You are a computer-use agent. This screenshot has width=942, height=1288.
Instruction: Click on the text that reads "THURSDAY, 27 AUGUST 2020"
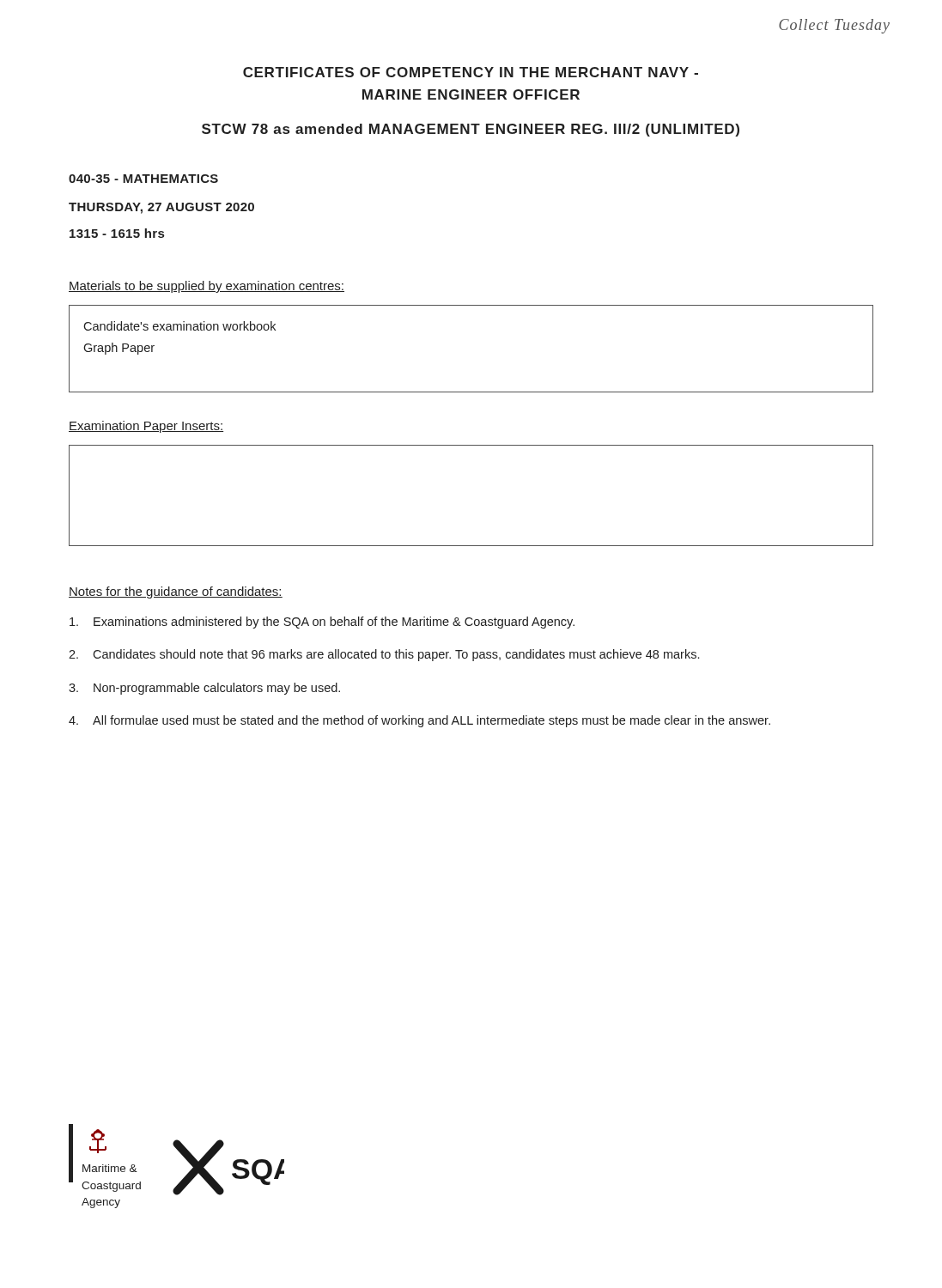(162, 207)
